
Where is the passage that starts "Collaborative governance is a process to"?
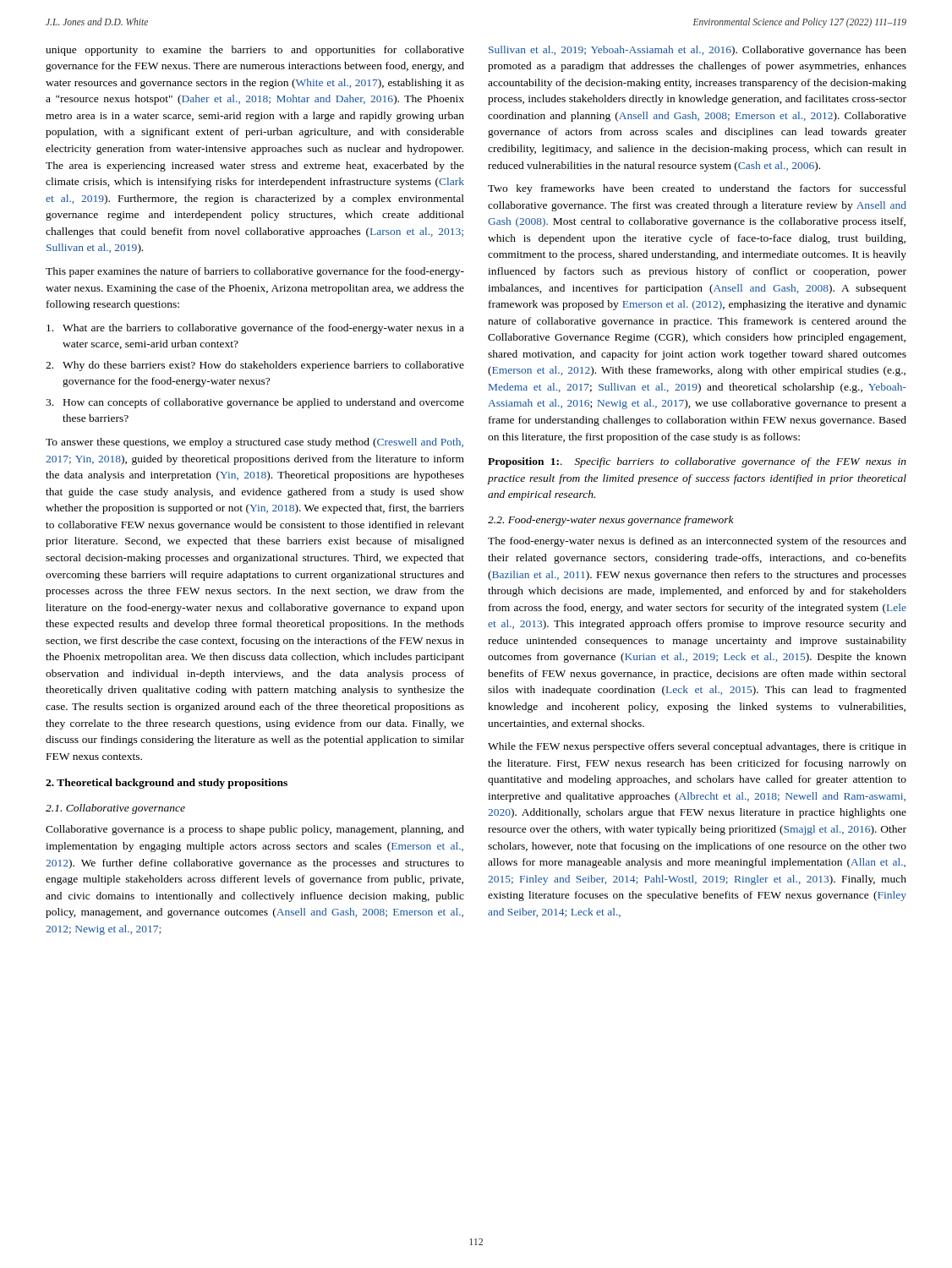[255, 879]
